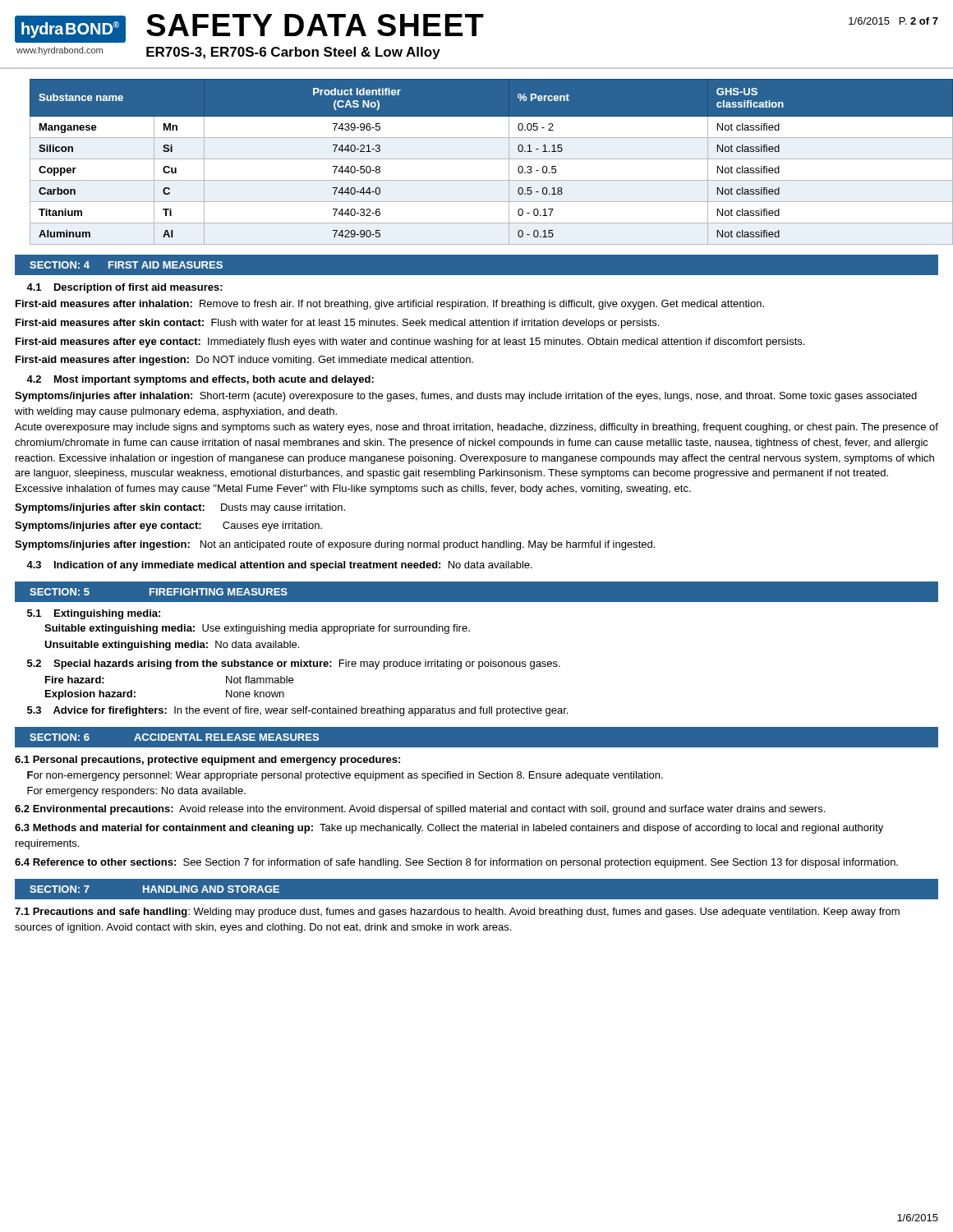Locate the text block starting "Symptoms/injuries after eye contact: Causes"
This screenshot has width=953, height=1232.
coord(169,525)
